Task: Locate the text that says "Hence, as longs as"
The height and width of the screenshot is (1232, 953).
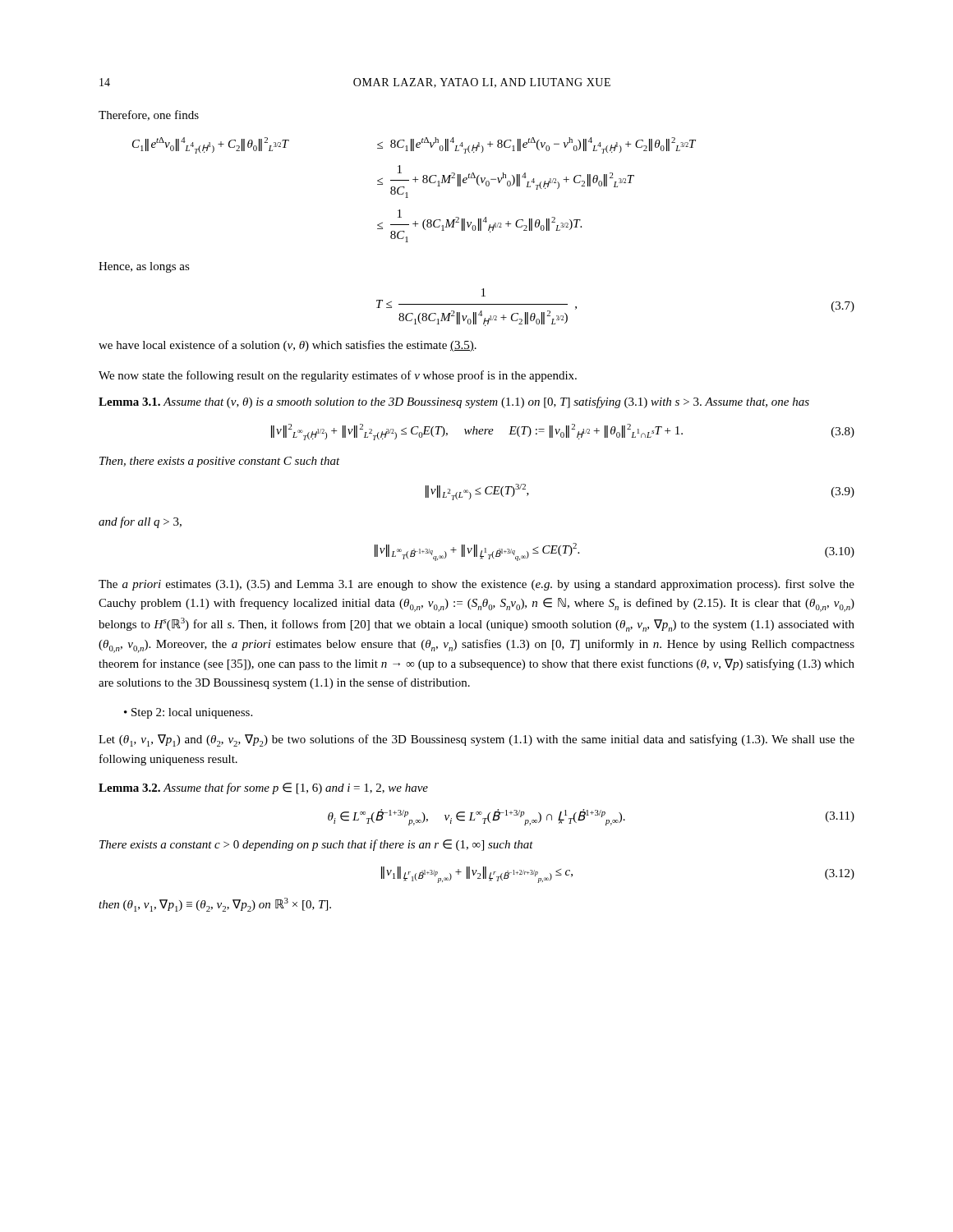Action: [144, 266]
